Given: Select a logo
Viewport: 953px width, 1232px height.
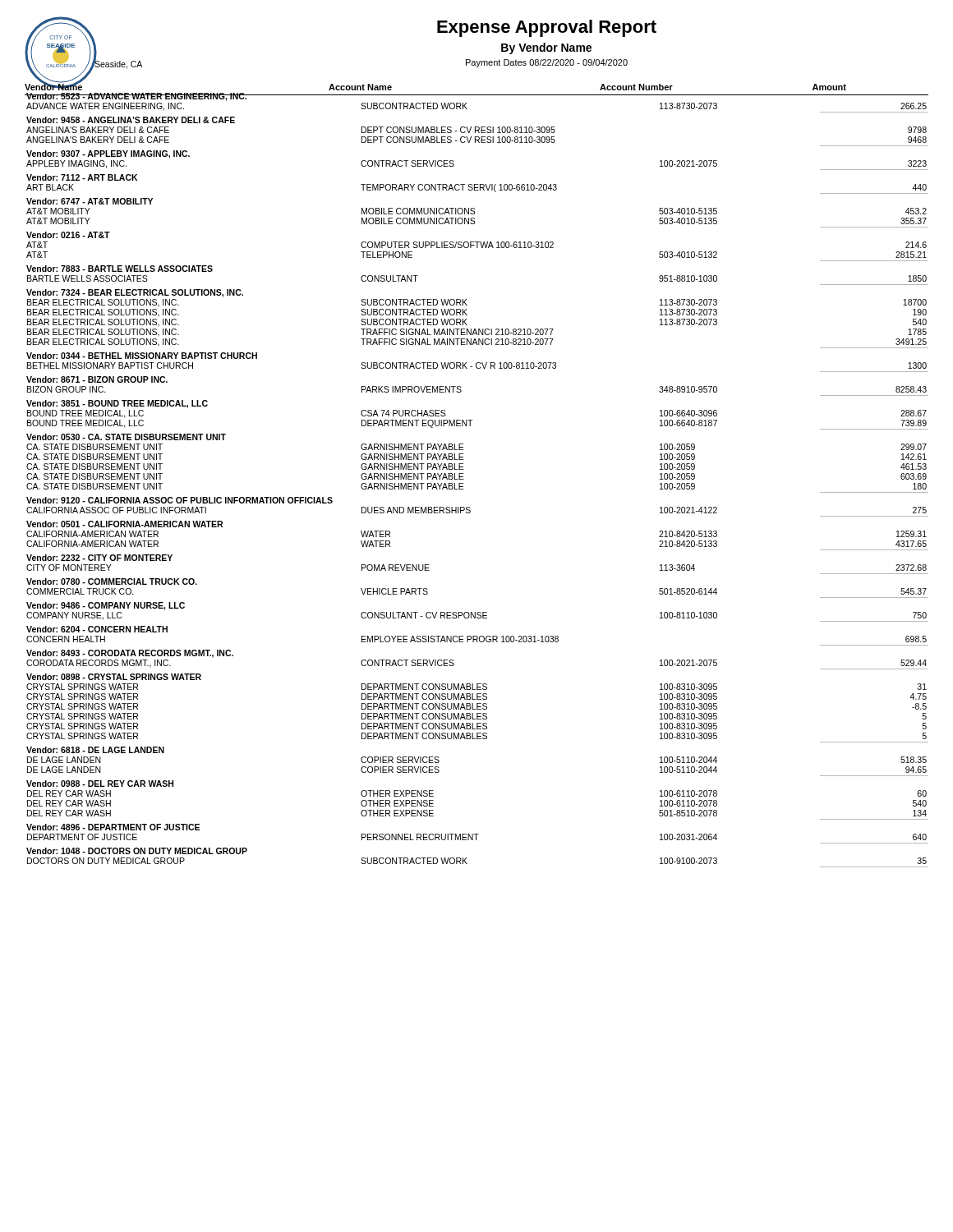Looking at the screenshot, I should point(61,53).
